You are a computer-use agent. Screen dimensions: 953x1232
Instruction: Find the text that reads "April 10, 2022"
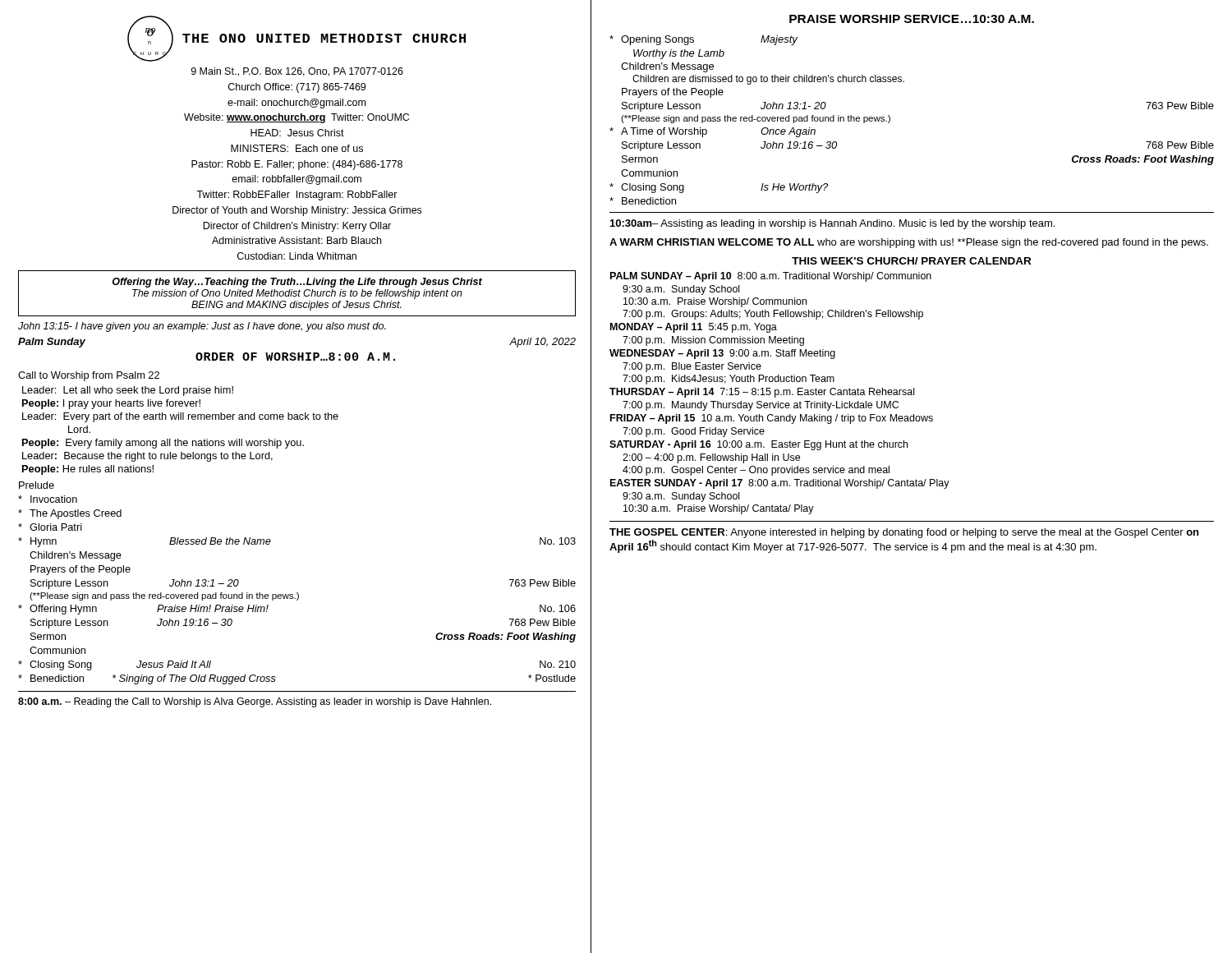(x=543, y=341)
